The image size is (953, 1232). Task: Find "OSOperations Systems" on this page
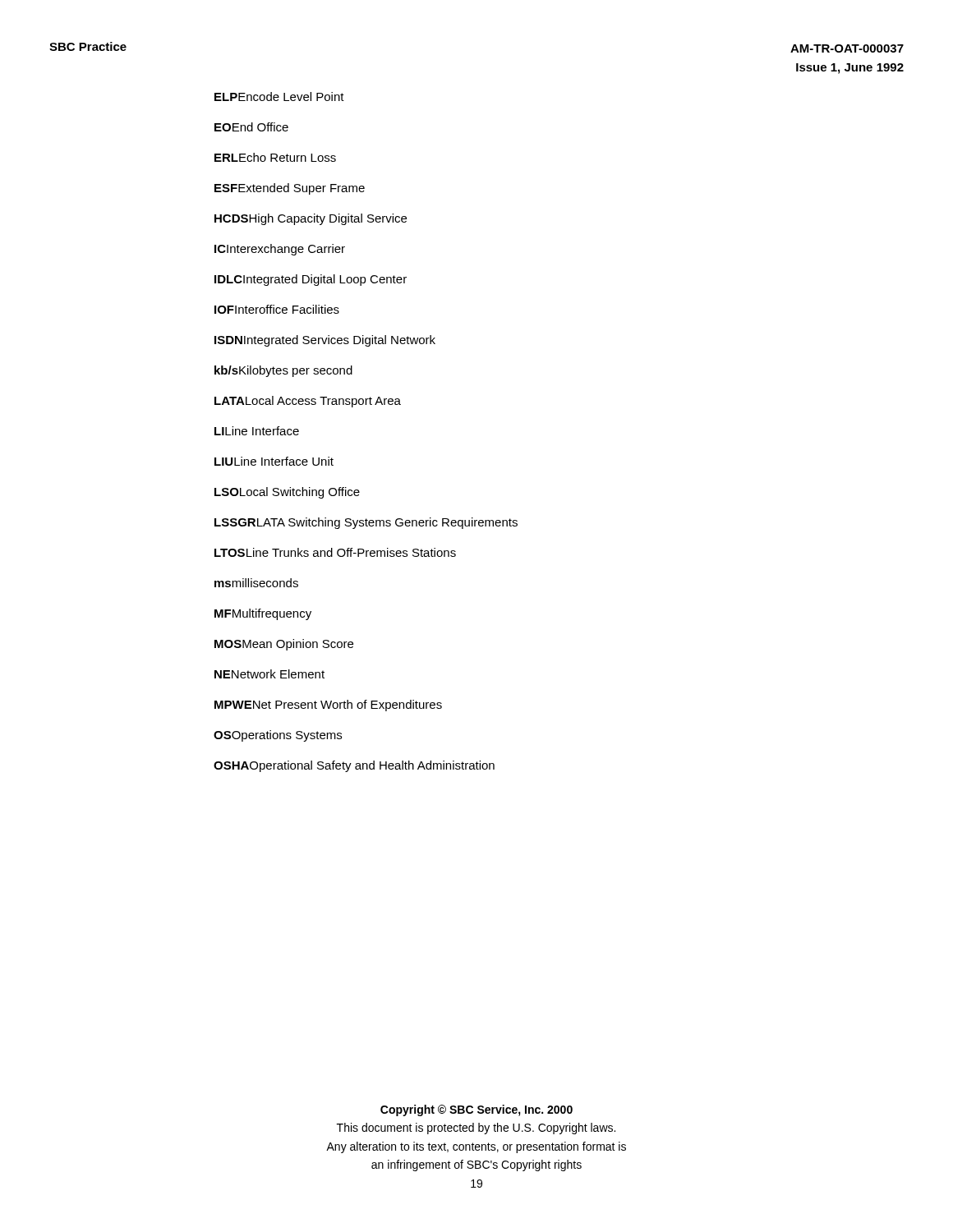pos(278,735)
